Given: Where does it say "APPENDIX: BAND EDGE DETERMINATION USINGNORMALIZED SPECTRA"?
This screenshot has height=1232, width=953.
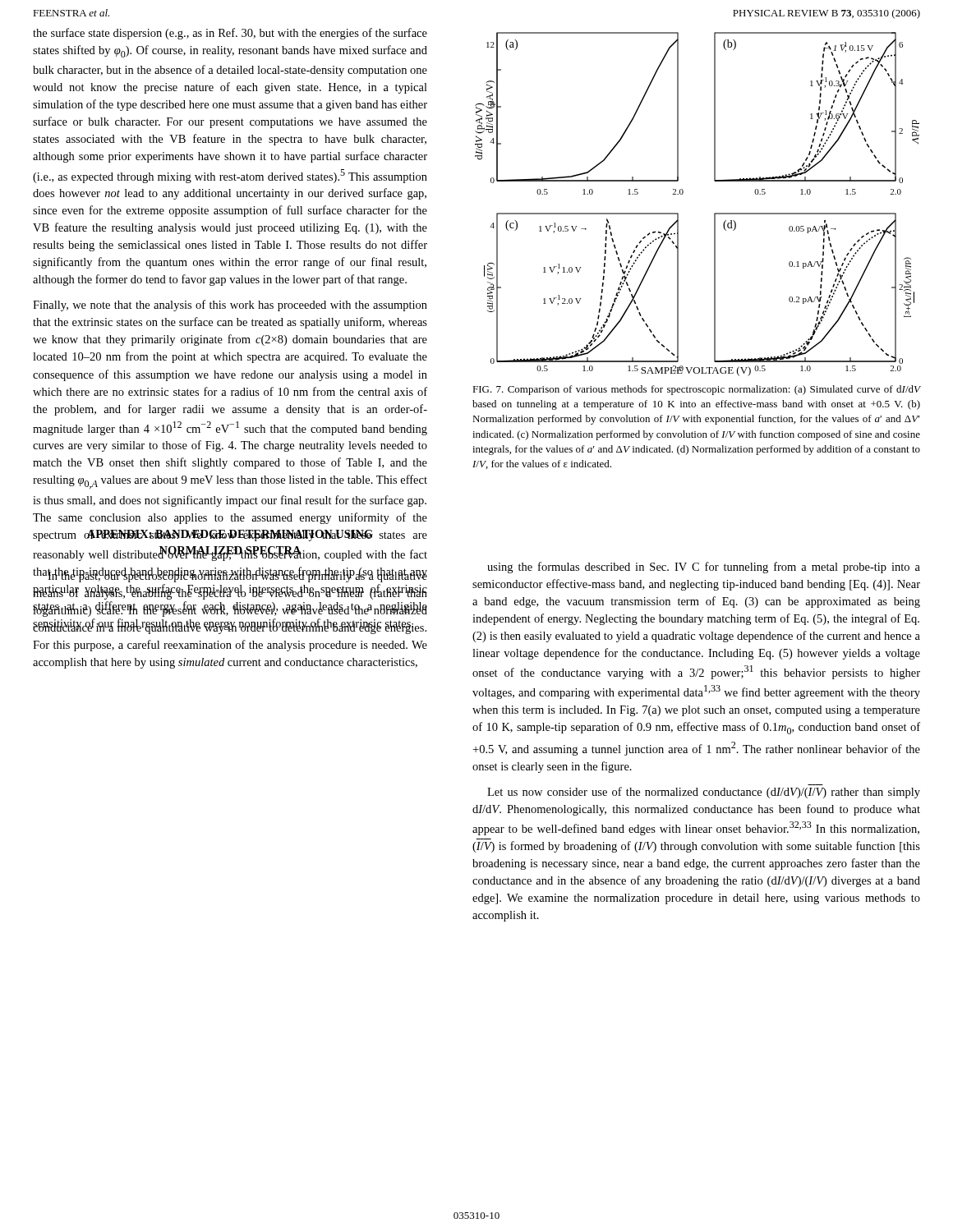Looking at the screenshot, I should [x=230, y=542].
